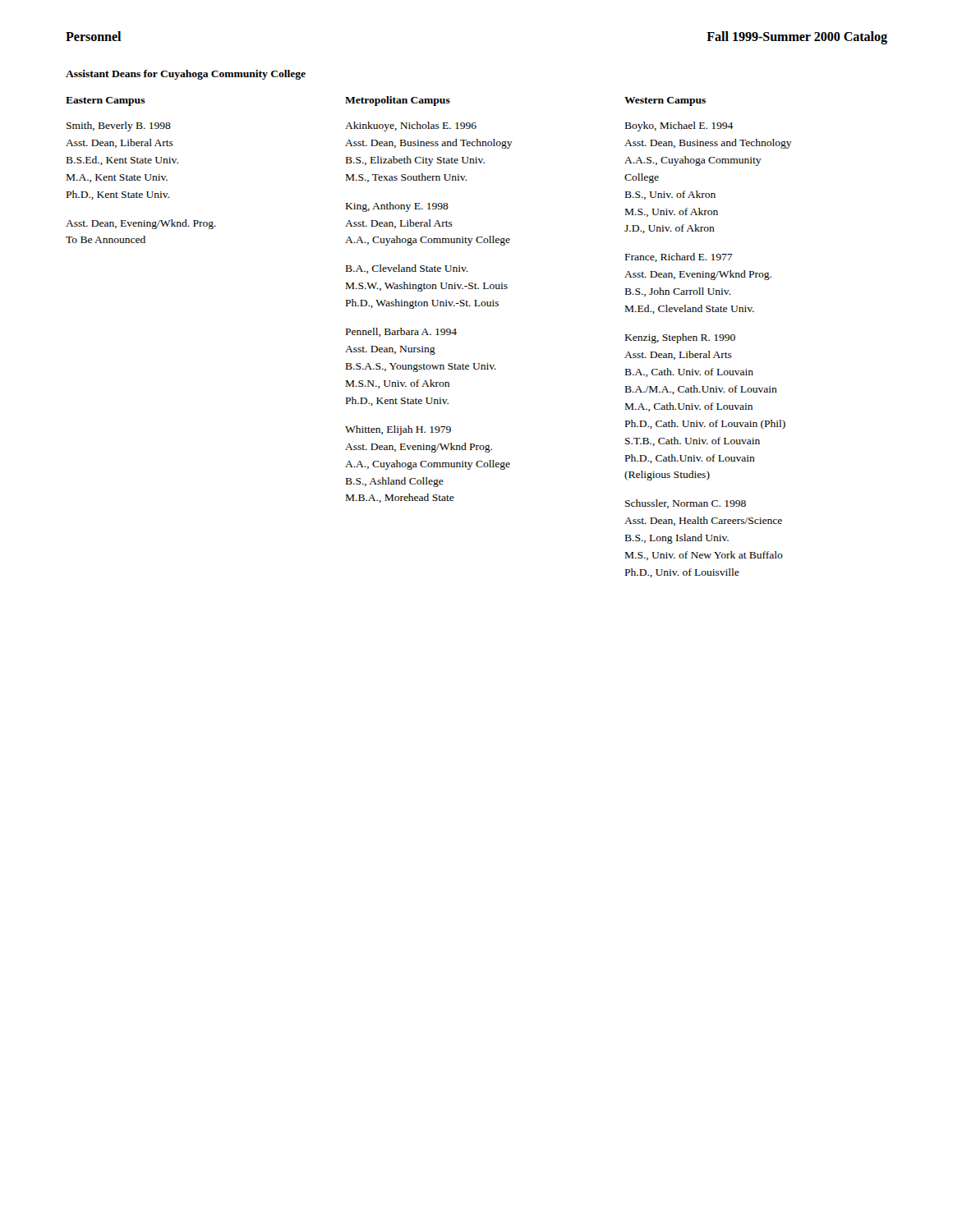Find the element starting "Assistant Deans for Cuyahoga"
953x1232 pixels.
[x=186, y=74]
